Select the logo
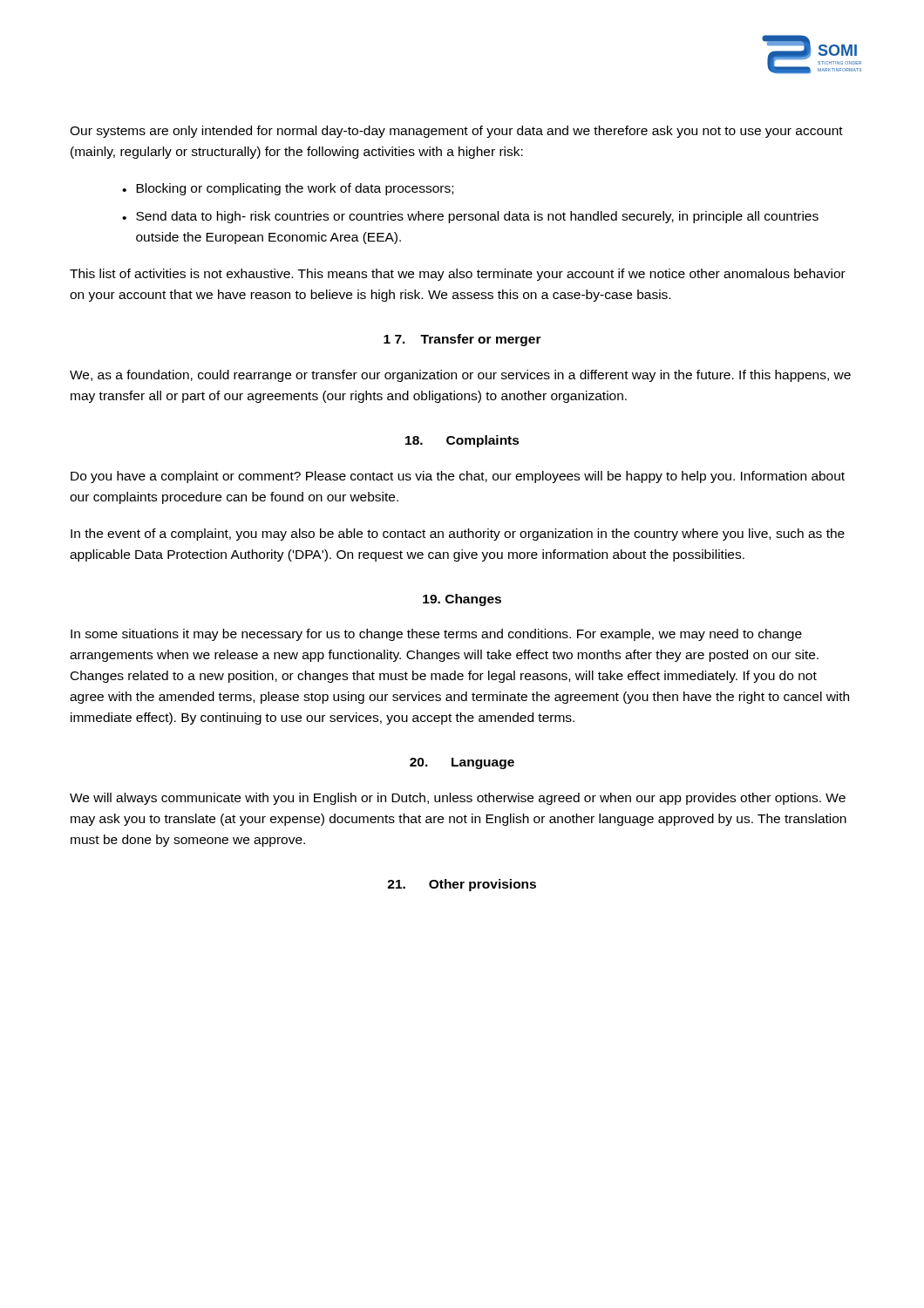 pyautogui.click(x=809, y=58)
